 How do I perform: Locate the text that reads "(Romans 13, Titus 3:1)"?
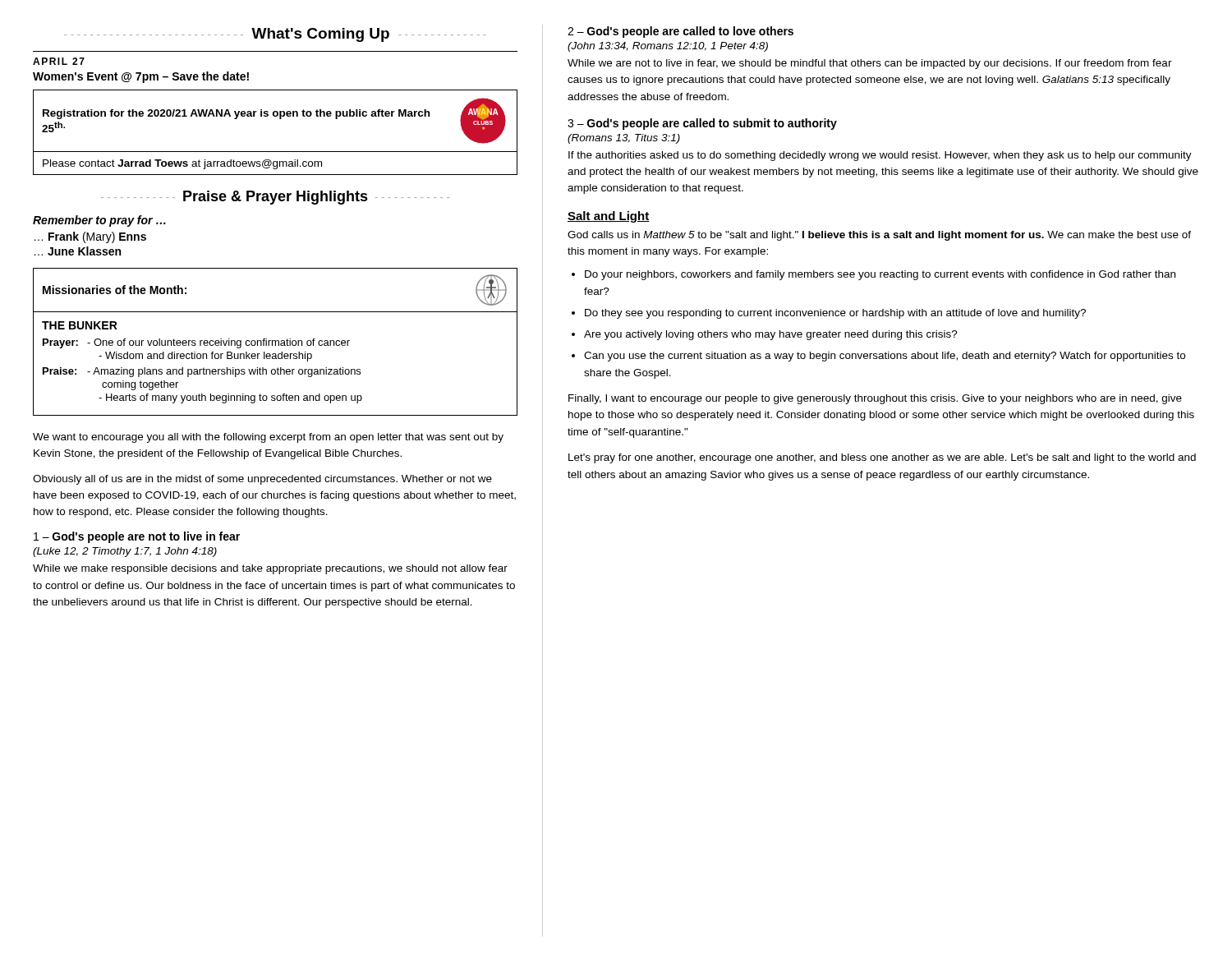click(624, 137)
